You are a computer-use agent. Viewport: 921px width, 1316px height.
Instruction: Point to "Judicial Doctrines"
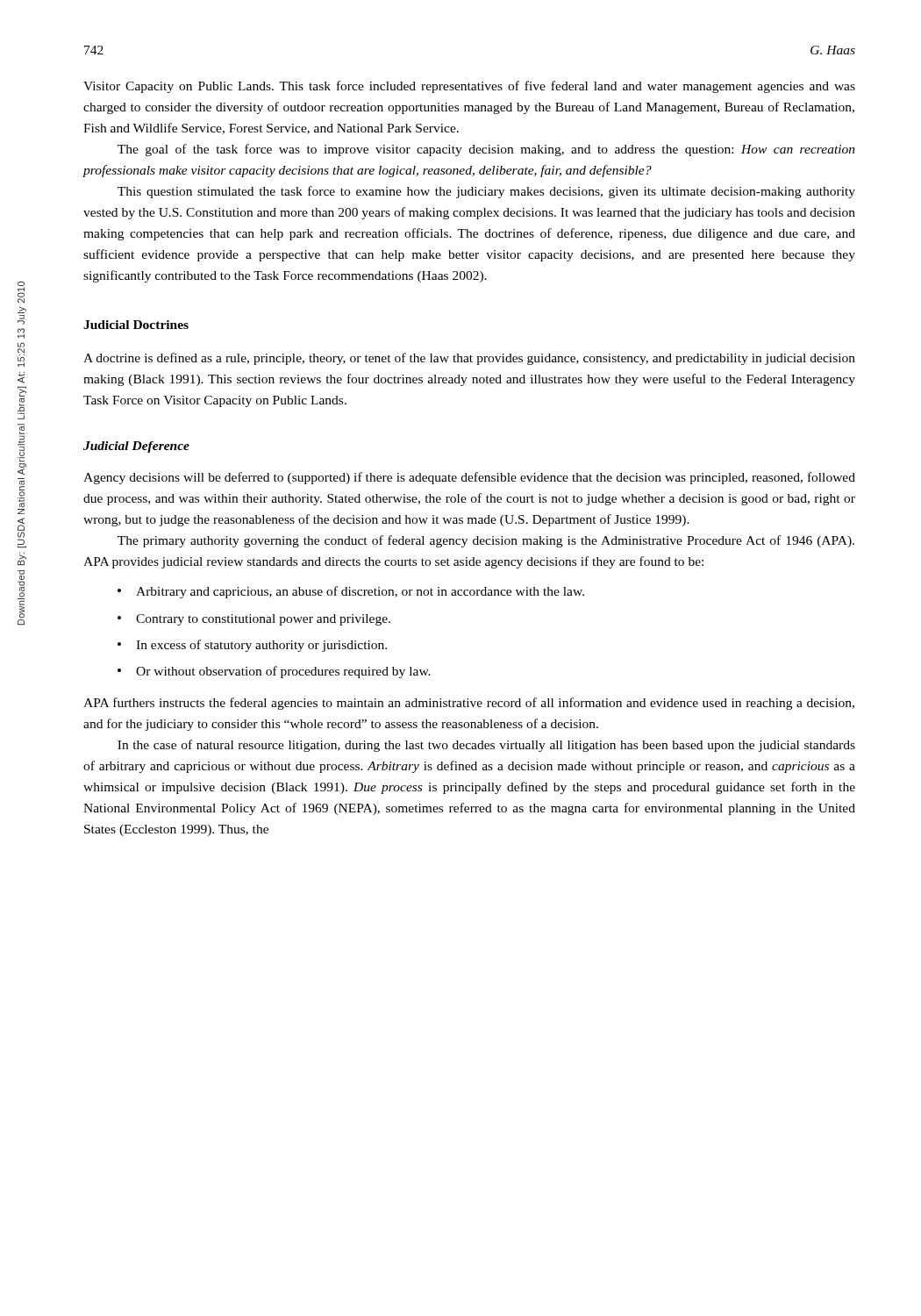[x=136, y=325]
